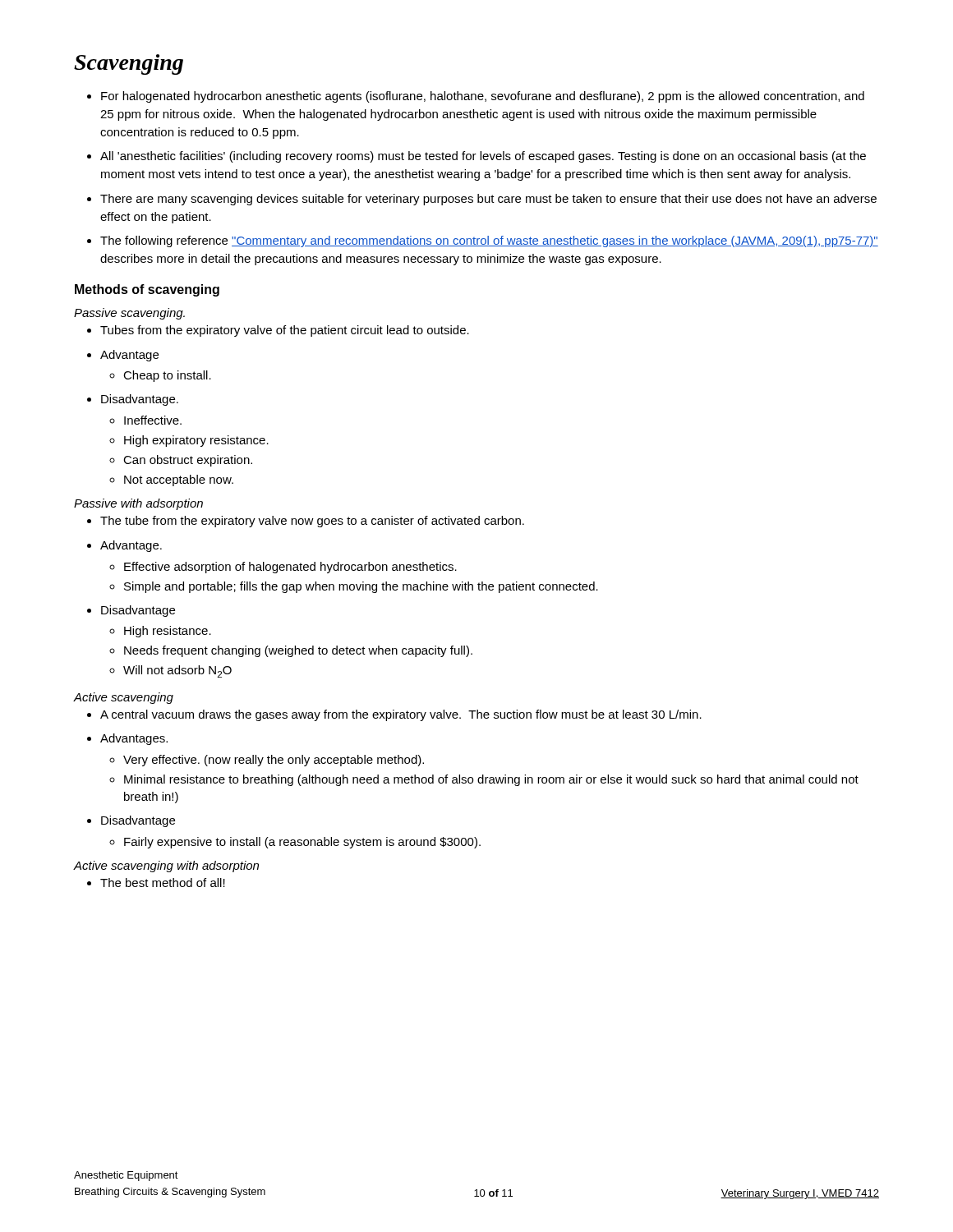Image resolution: width=953 pixels, height=1232 pixels.
Task: Select the region starting "Passive scavenging."
Action: (130, 312)
